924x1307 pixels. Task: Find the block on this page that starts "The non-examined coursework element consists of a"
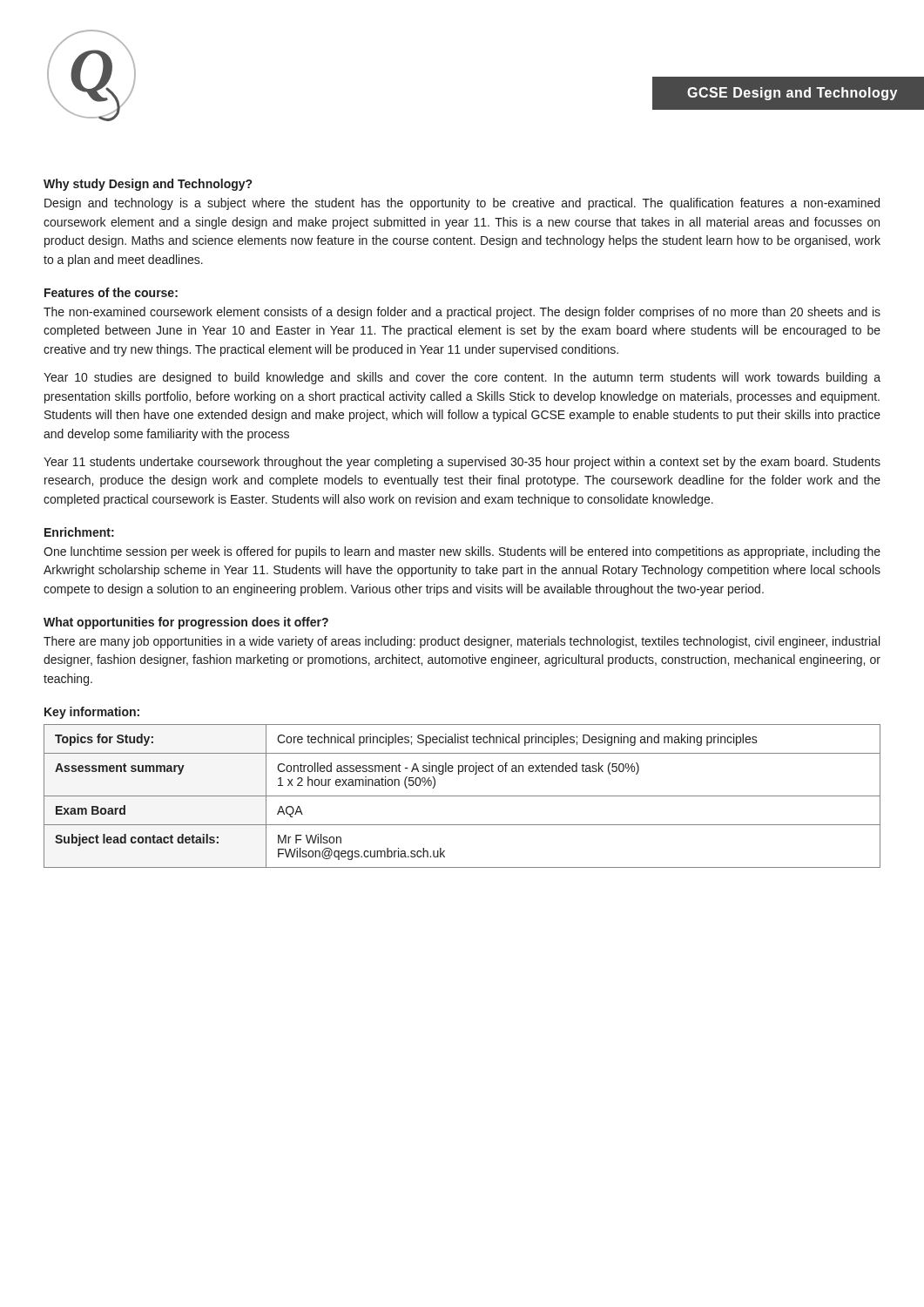pos(462,331)
